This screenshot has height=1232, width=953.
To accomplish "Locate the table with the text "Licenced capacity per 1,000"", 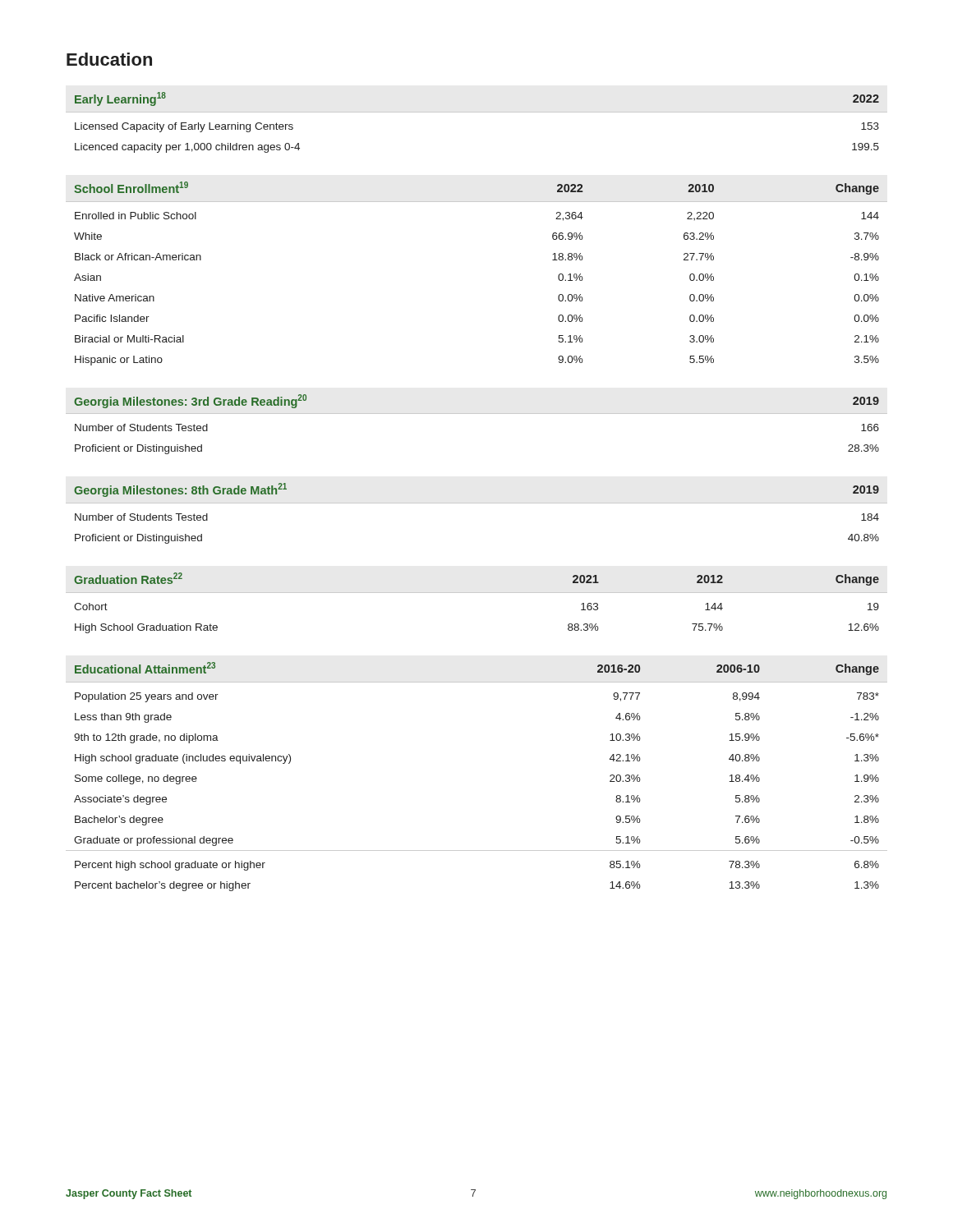I will (x=476, y=121).
